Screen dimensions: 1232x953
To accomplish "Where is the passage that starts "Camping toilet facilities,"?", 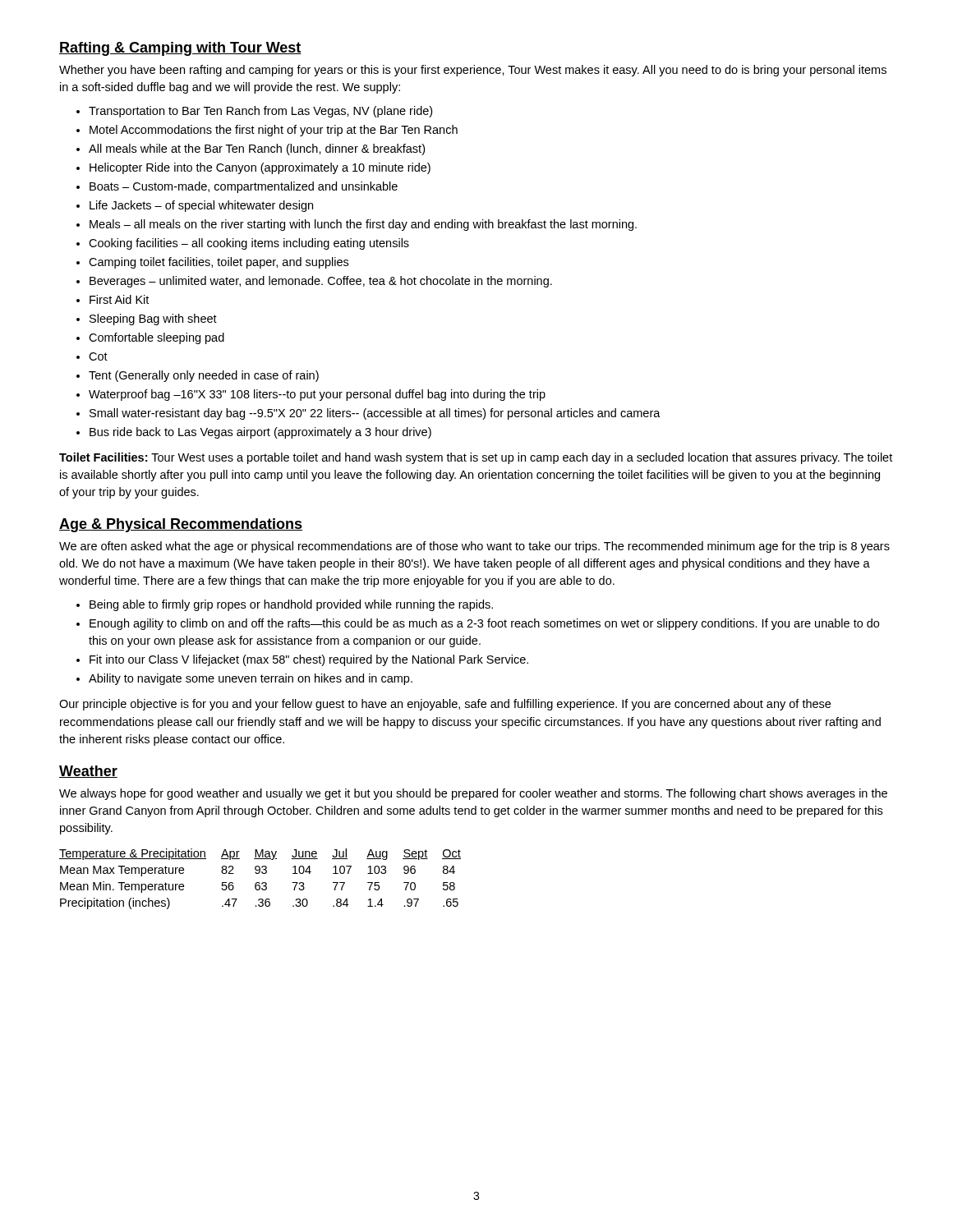I will click(x=219, y=262).
